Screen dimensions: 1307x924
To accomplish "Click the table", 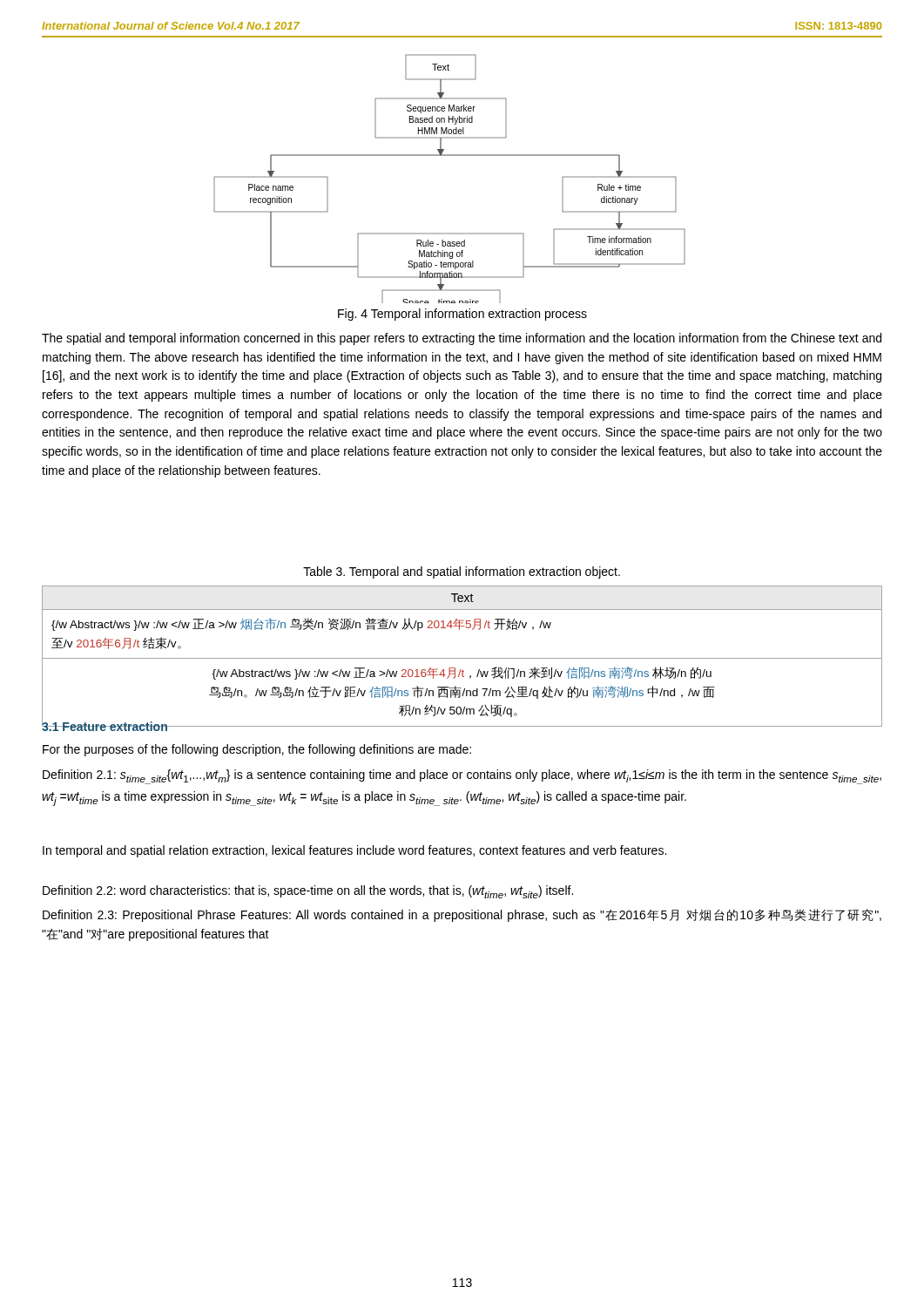I will [x=462, y=656].
